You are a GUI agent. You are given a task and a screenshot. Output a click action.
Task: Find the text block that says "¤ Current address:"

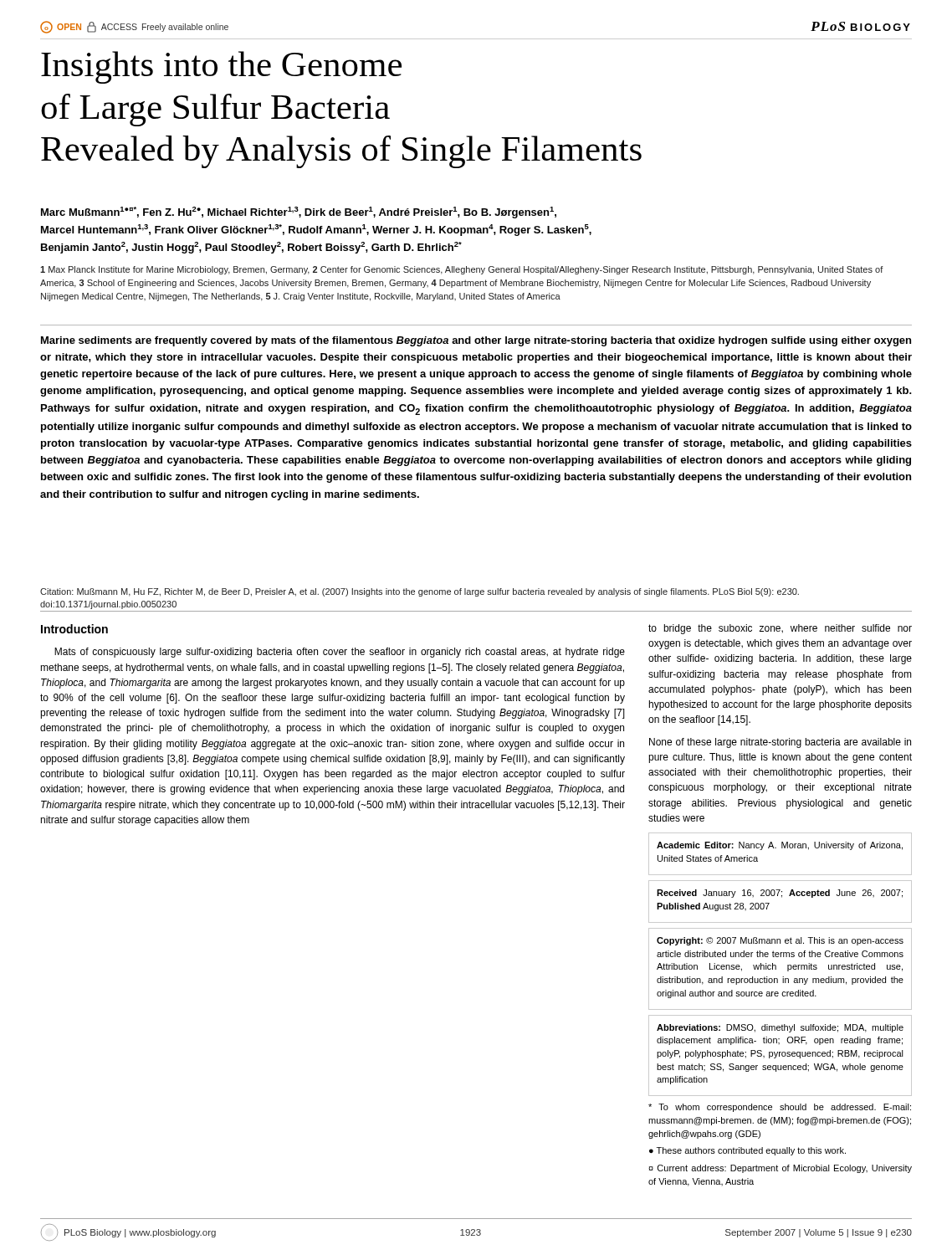(x=780, y=1175)
